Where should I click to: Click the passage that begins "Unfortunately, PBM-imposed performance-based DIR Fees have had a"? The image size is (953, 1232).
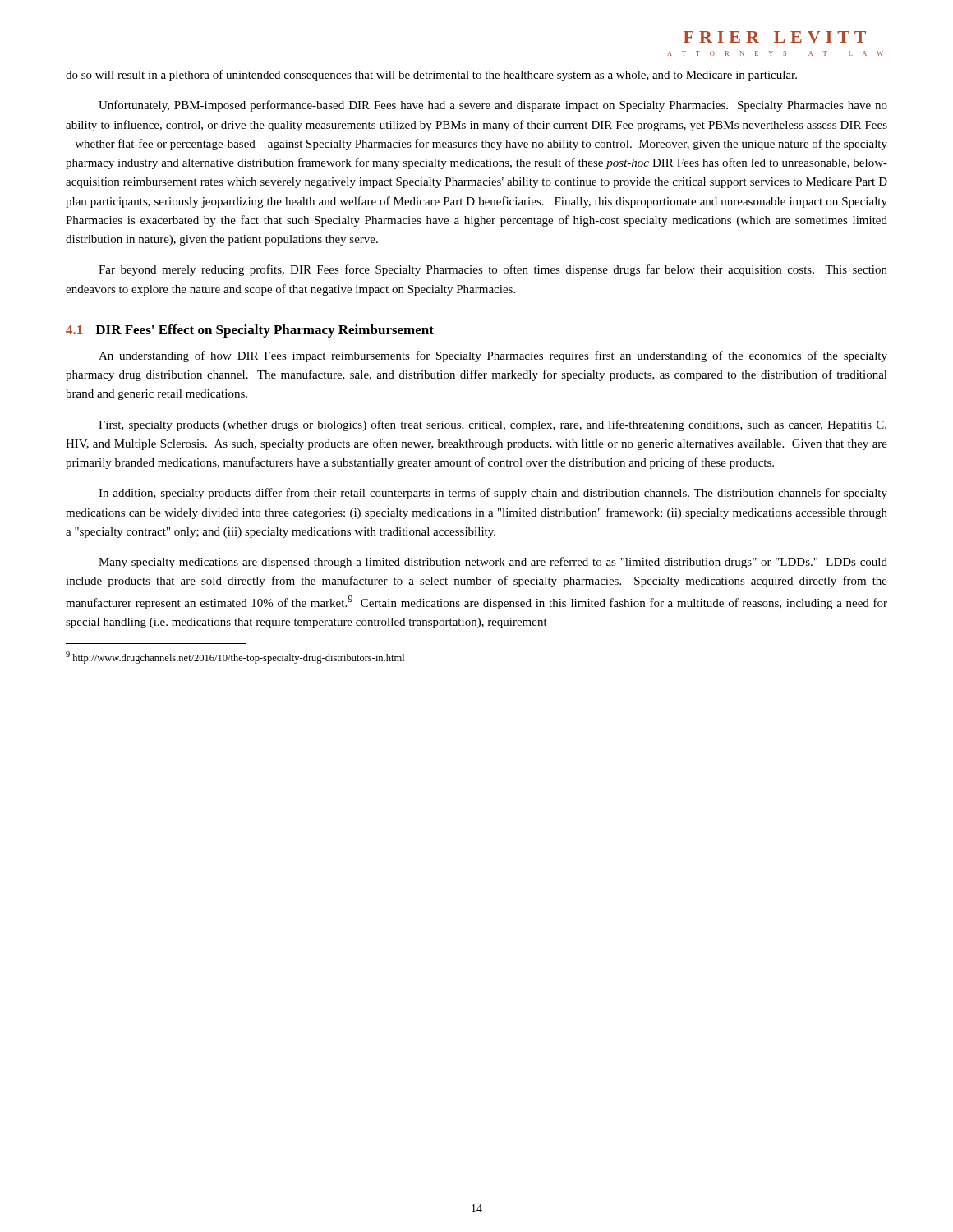tap(476, 173)
